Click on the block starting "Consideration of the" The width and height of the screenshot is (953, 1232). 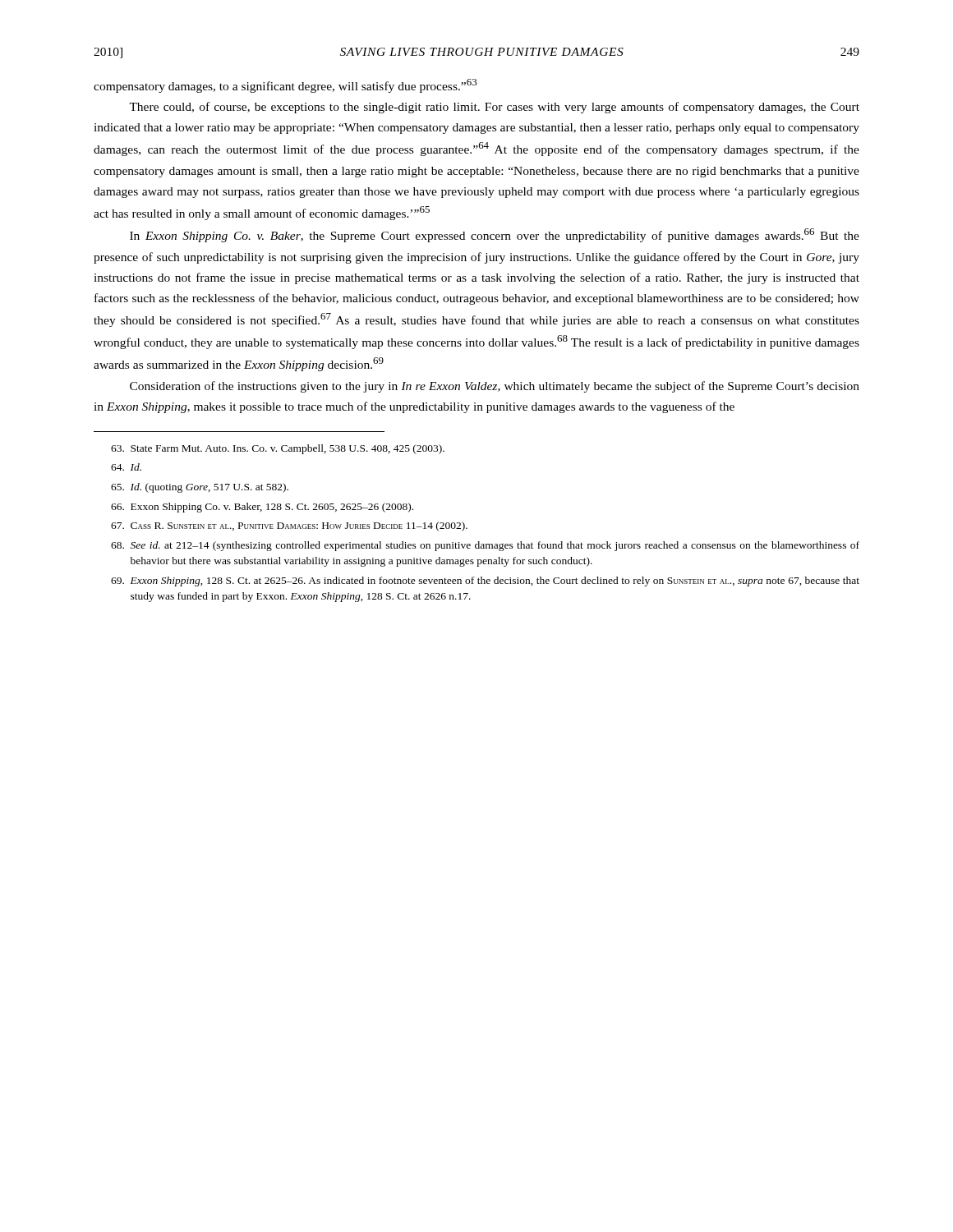coord(476,396)
